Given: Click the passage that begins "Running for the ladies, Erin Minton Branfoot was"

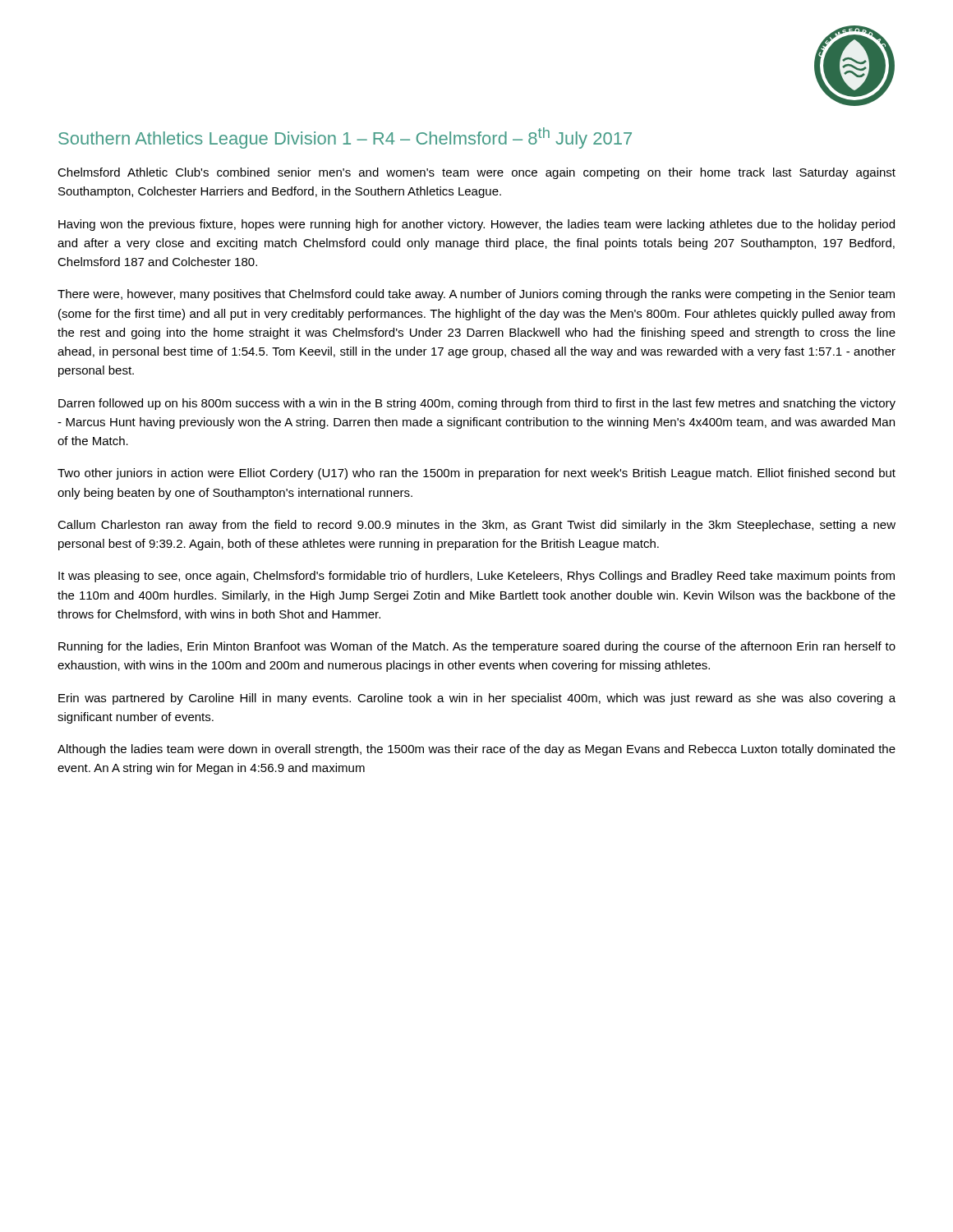Looking at the screenshot, I should (x=476, y=656).
